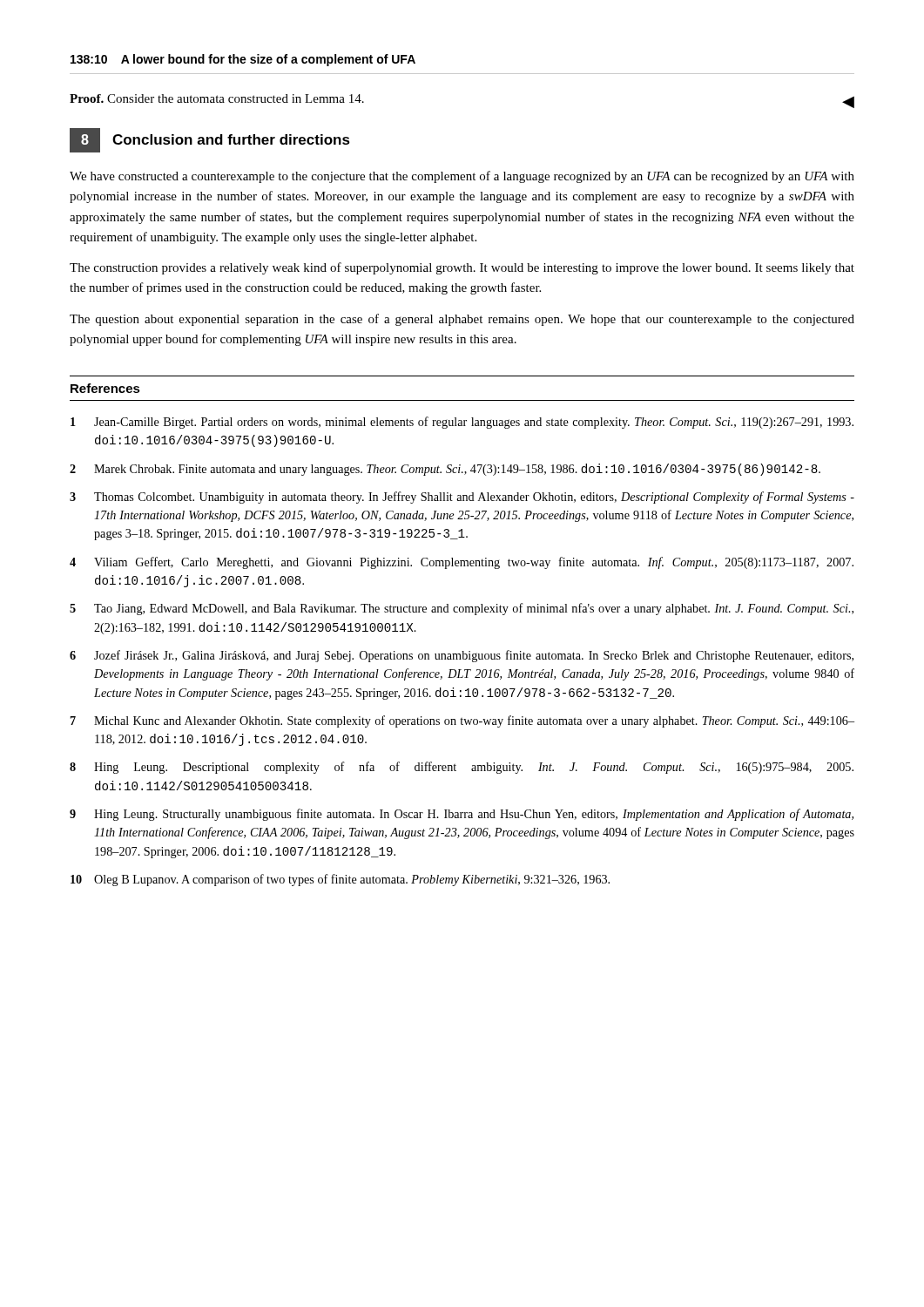This screenshot has width=924, height=1307.
Task: Point to the element starting "10 Oleg B Lupanov."
Action: pos(462,880)
